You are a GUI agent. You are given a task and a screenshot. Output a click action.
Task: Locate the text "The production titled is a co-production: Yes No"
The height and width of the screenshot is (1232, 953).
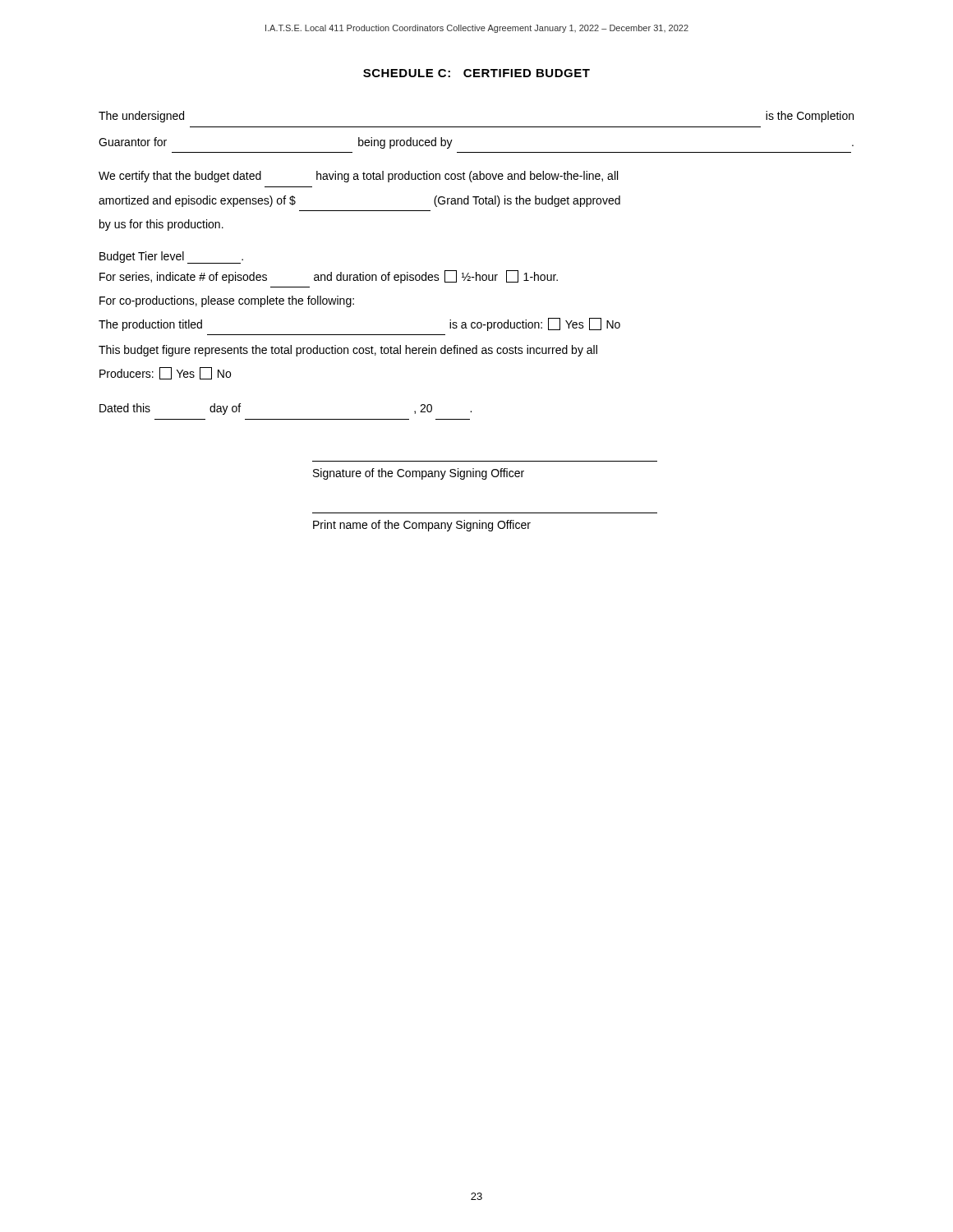(360, 325)
